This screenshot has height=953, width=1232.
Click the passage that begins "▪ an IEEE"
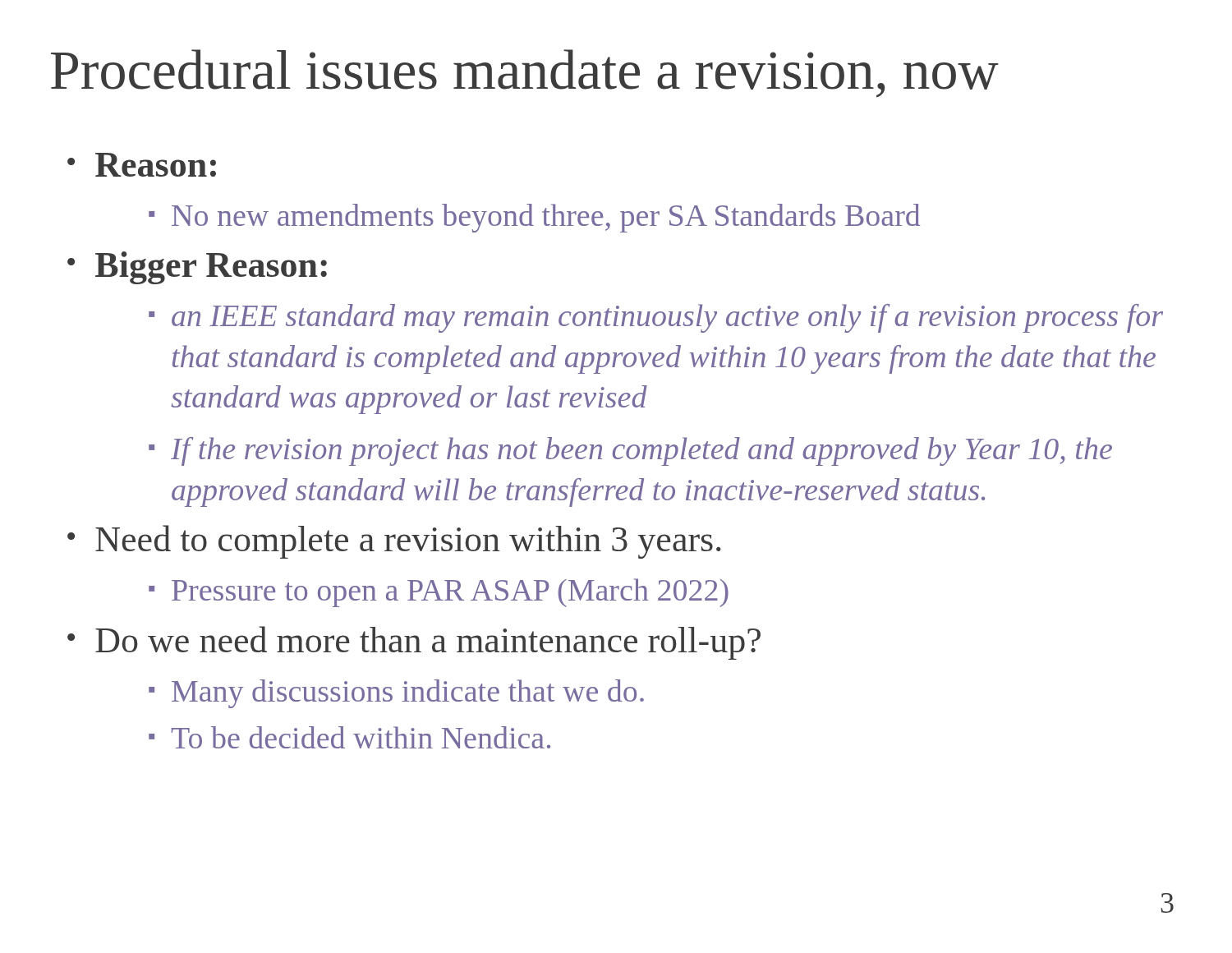657,357
